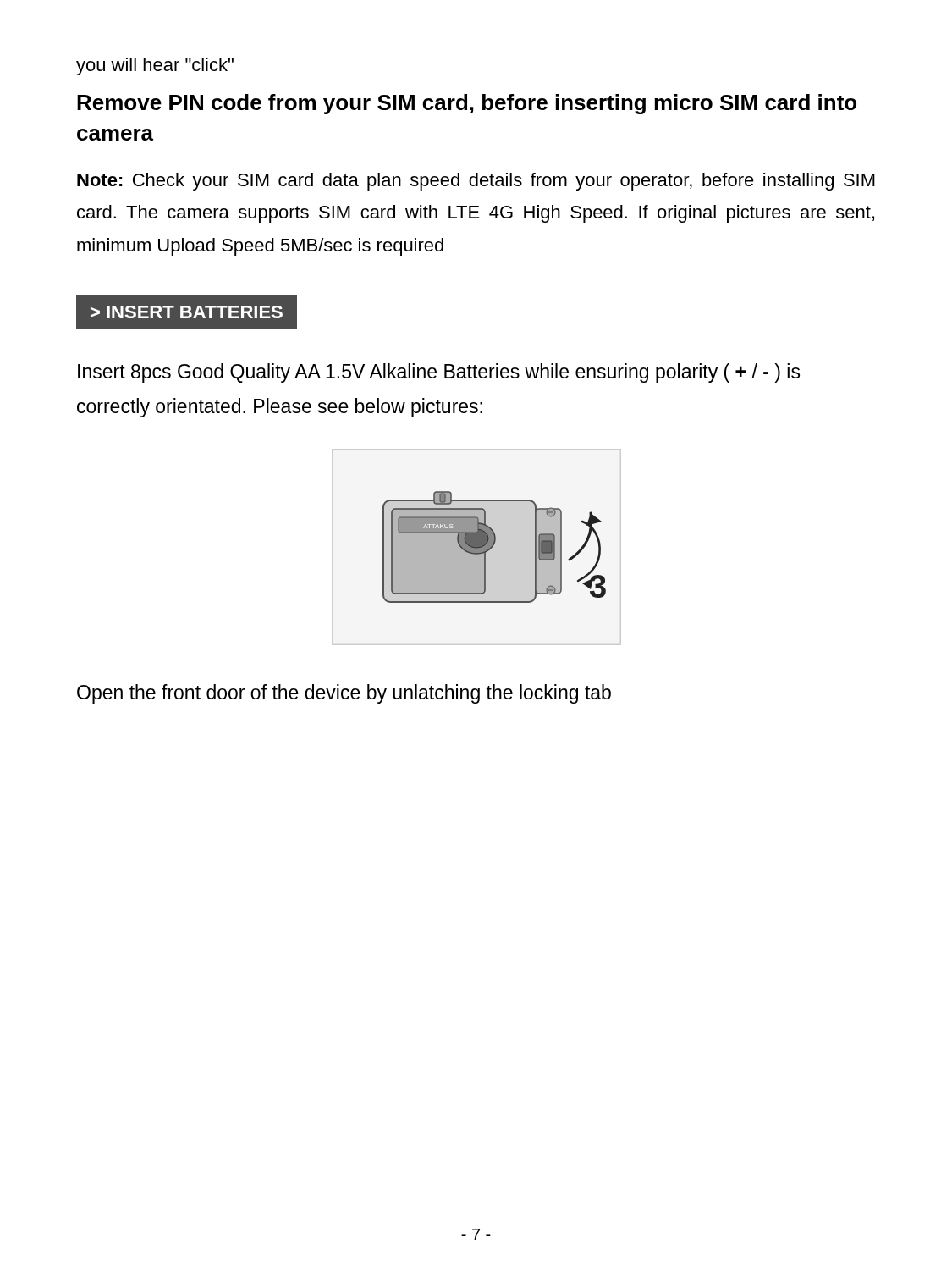Locate the text block that says "Insert 8pcs Good Quality AA 1.5V"
This screenshot has height=1270, width=952.
(x=438, y=389)
